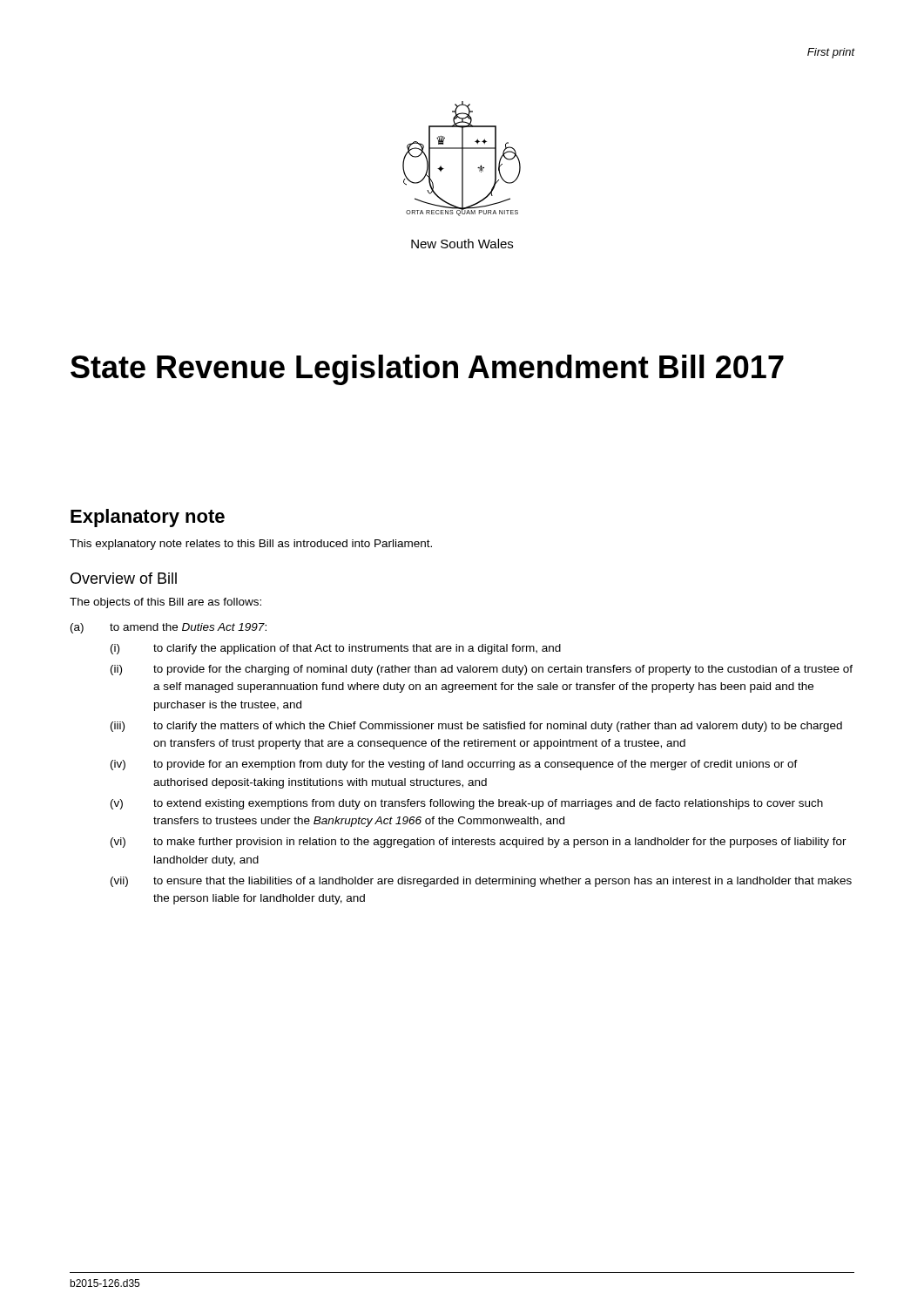This screenshot has height=1307, width=924.
Task: Where is the passage that starts "(vii) to ensure that the liabilities of a"?
Action: pos(482,890)
